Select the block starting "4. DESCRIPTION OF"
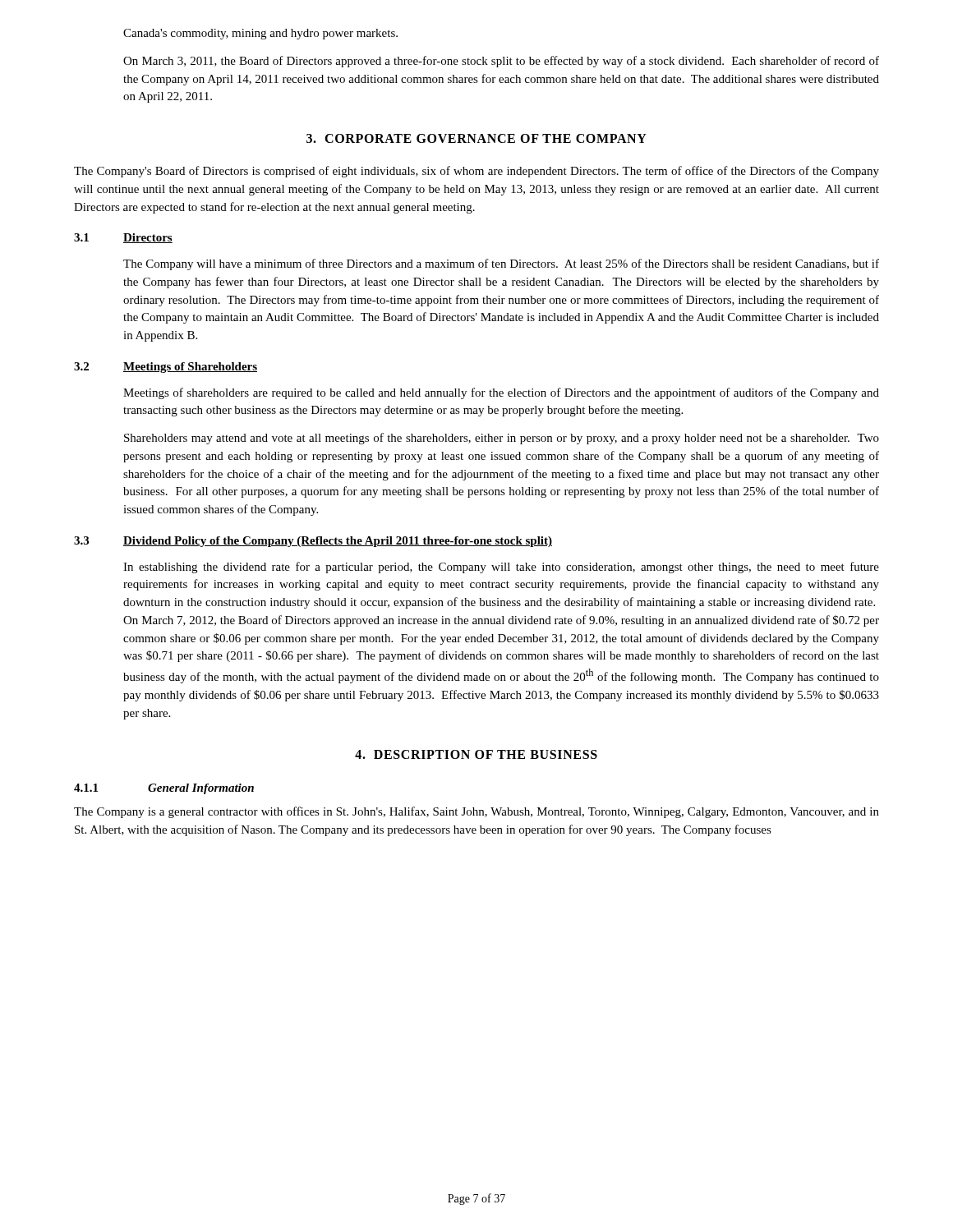The image size is (953, 1232). click(476, 755)
